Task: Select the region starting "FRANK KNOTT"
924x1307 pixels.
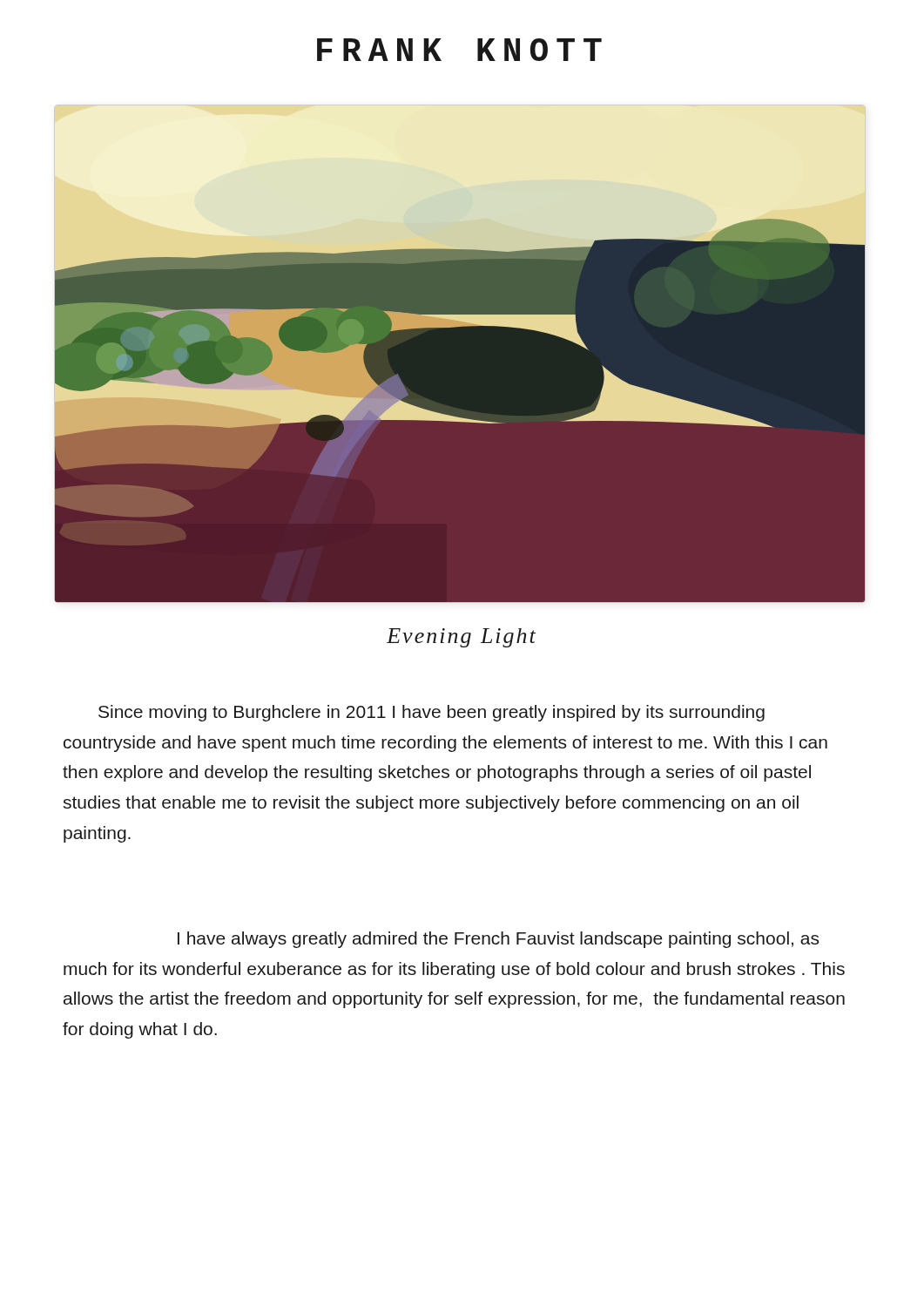Action: [380, 49]
